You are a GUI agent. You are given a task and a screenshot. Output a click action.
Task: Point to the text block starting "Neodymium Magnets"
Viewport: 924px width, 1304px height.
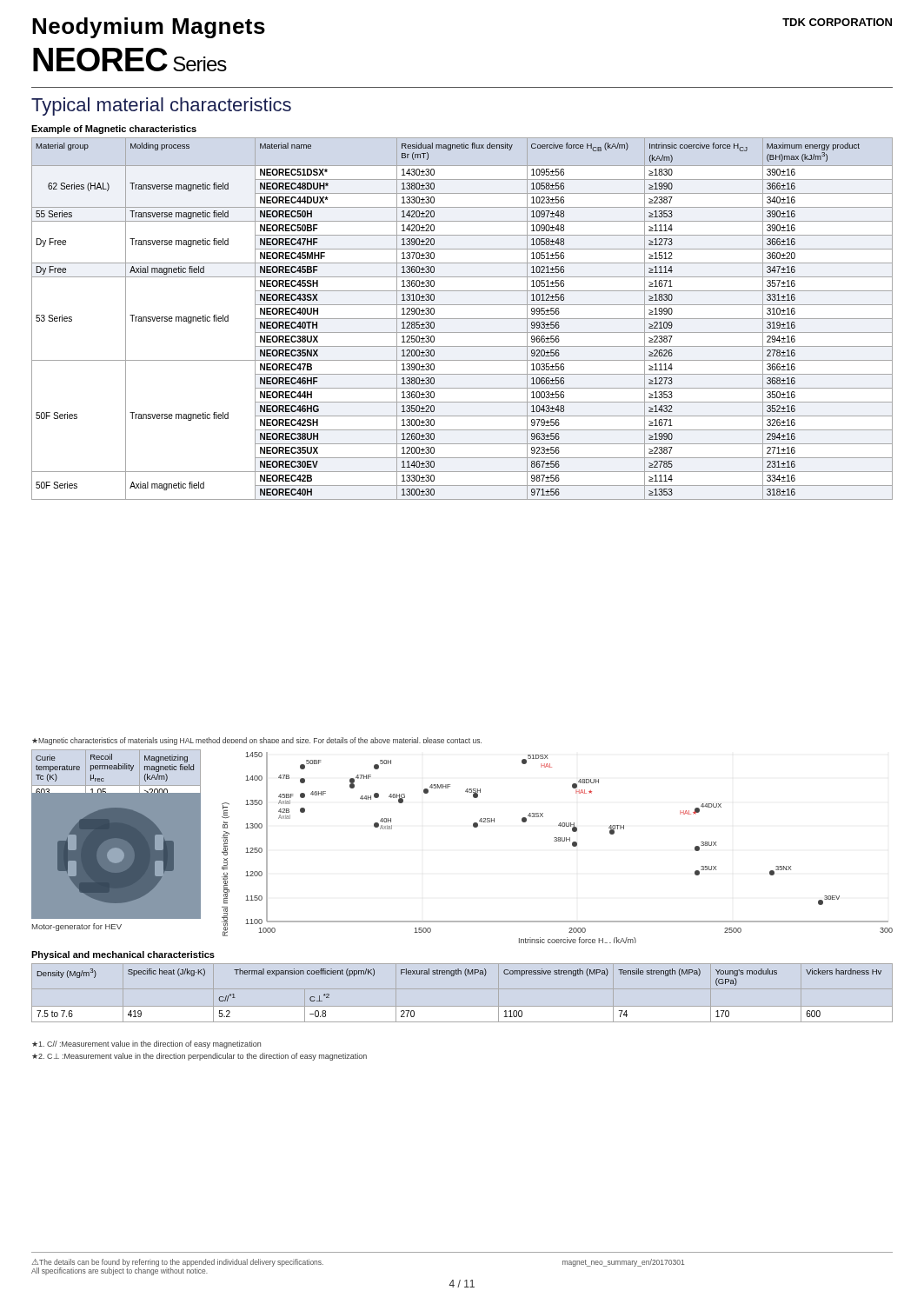coord(149,26)
